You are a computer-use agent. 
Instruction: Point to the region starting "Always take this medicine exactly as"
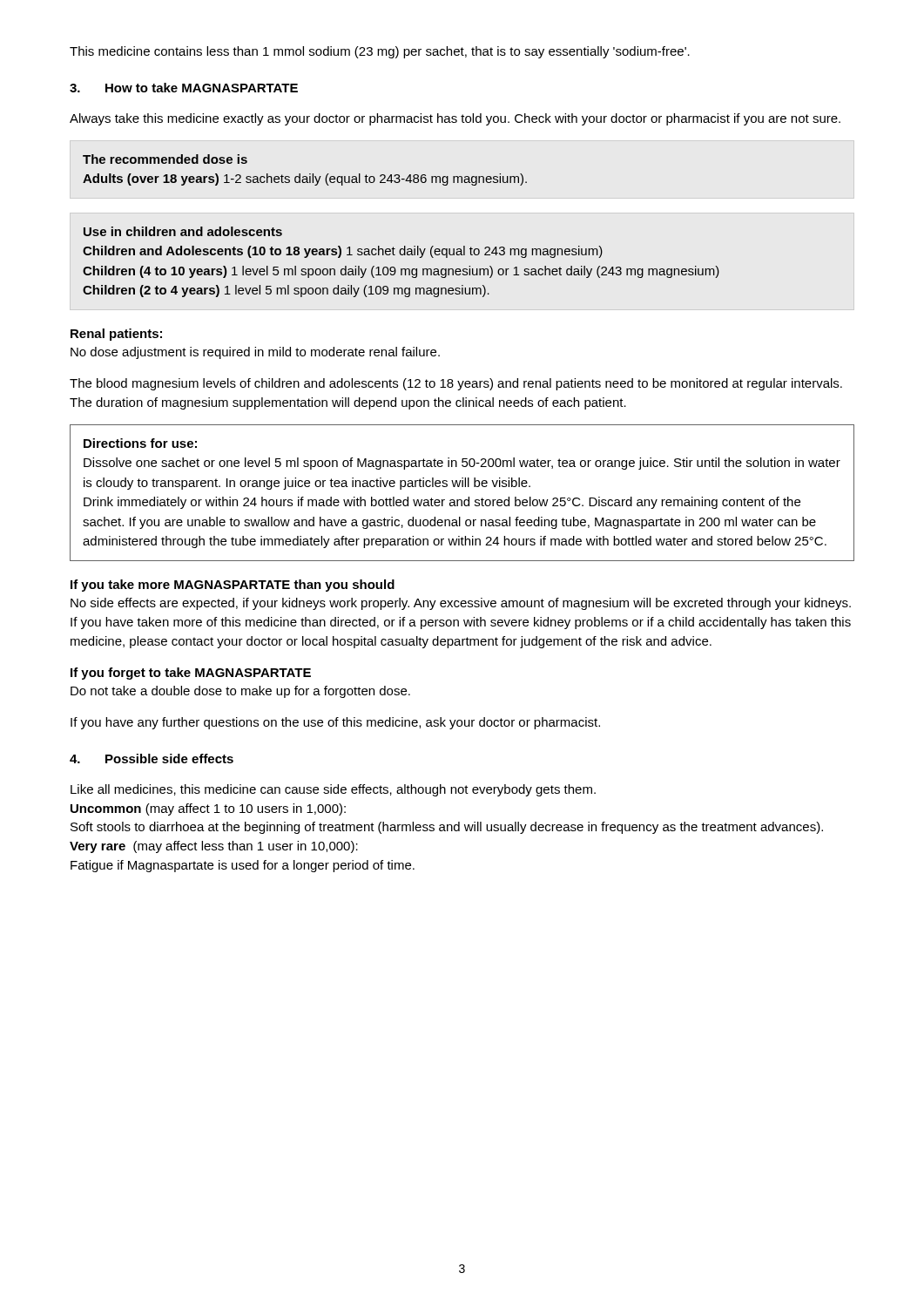pyautogui.click(x=456, y=118)
